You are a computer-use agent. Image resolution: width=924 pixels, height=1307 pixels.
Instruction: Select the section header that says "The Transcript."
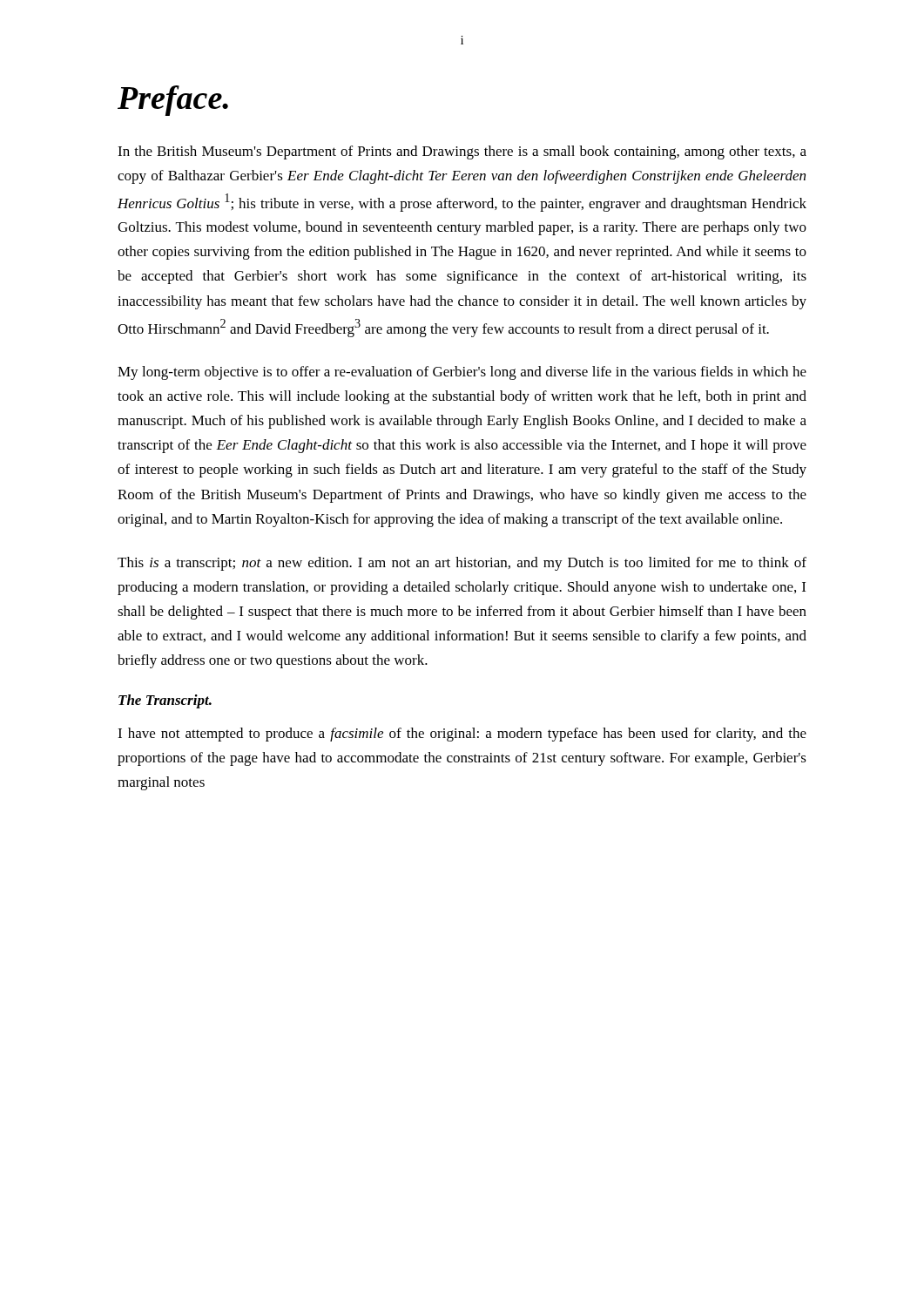(x=165, y=700)
